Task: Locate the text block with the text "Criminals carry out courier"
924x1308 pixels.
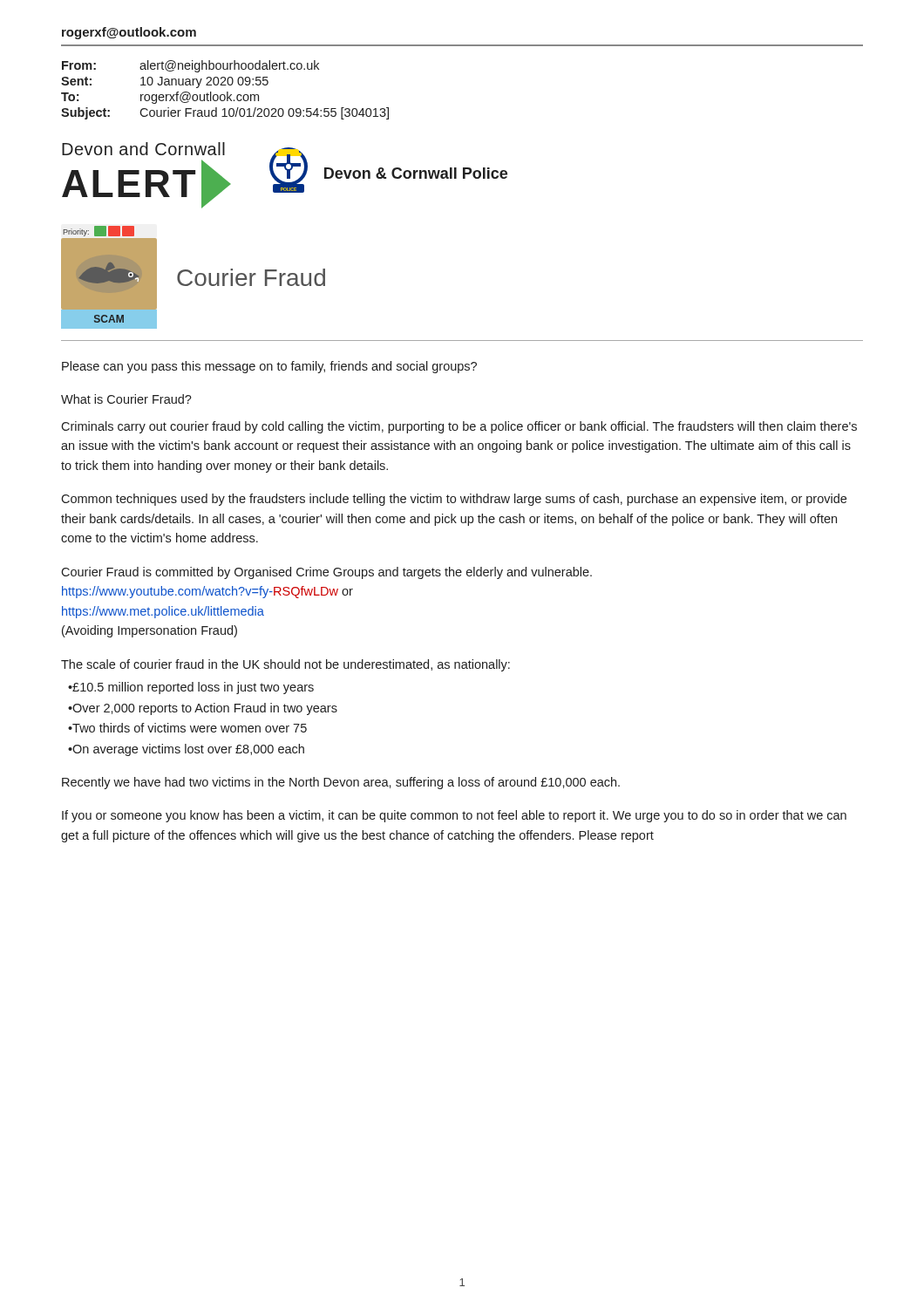Action: (459, 446)
